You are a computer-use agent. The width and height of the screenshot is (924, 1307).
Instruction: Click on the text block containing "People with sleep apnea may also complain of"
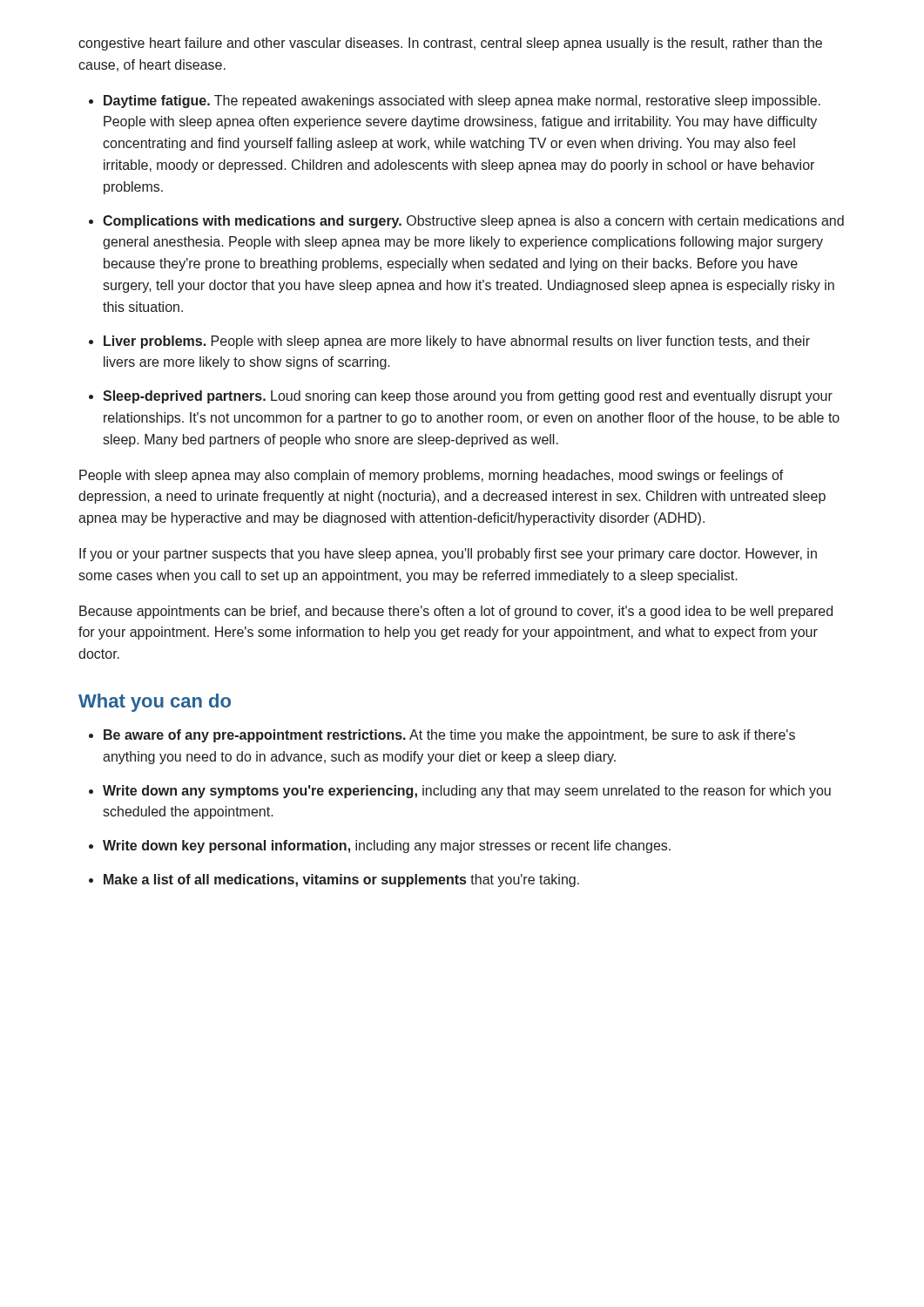[452, 497]
